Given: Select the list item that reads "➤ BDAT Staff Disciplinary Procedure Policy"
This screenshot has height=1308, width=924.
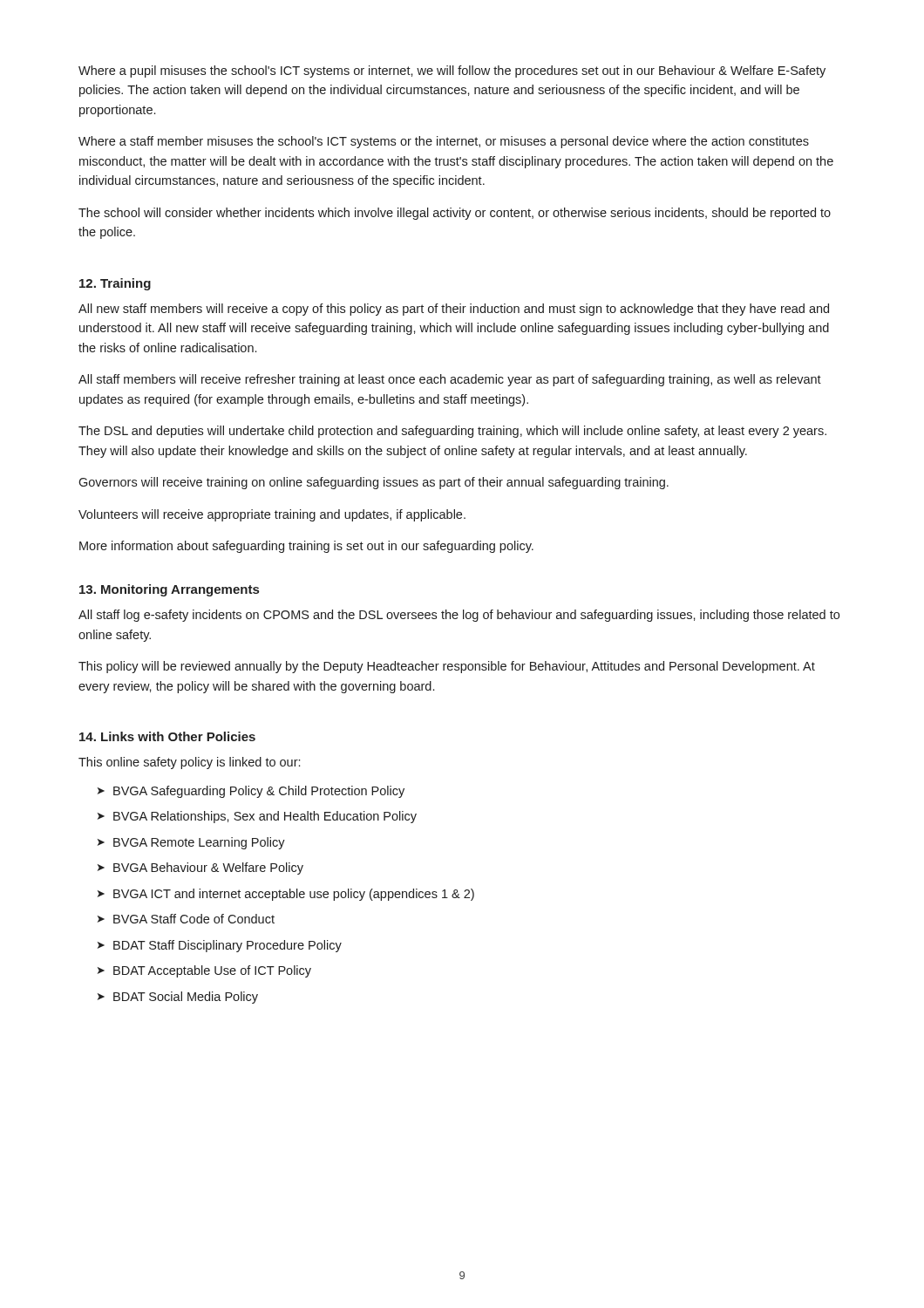Looking at the screenshot, I should [219, 945].
